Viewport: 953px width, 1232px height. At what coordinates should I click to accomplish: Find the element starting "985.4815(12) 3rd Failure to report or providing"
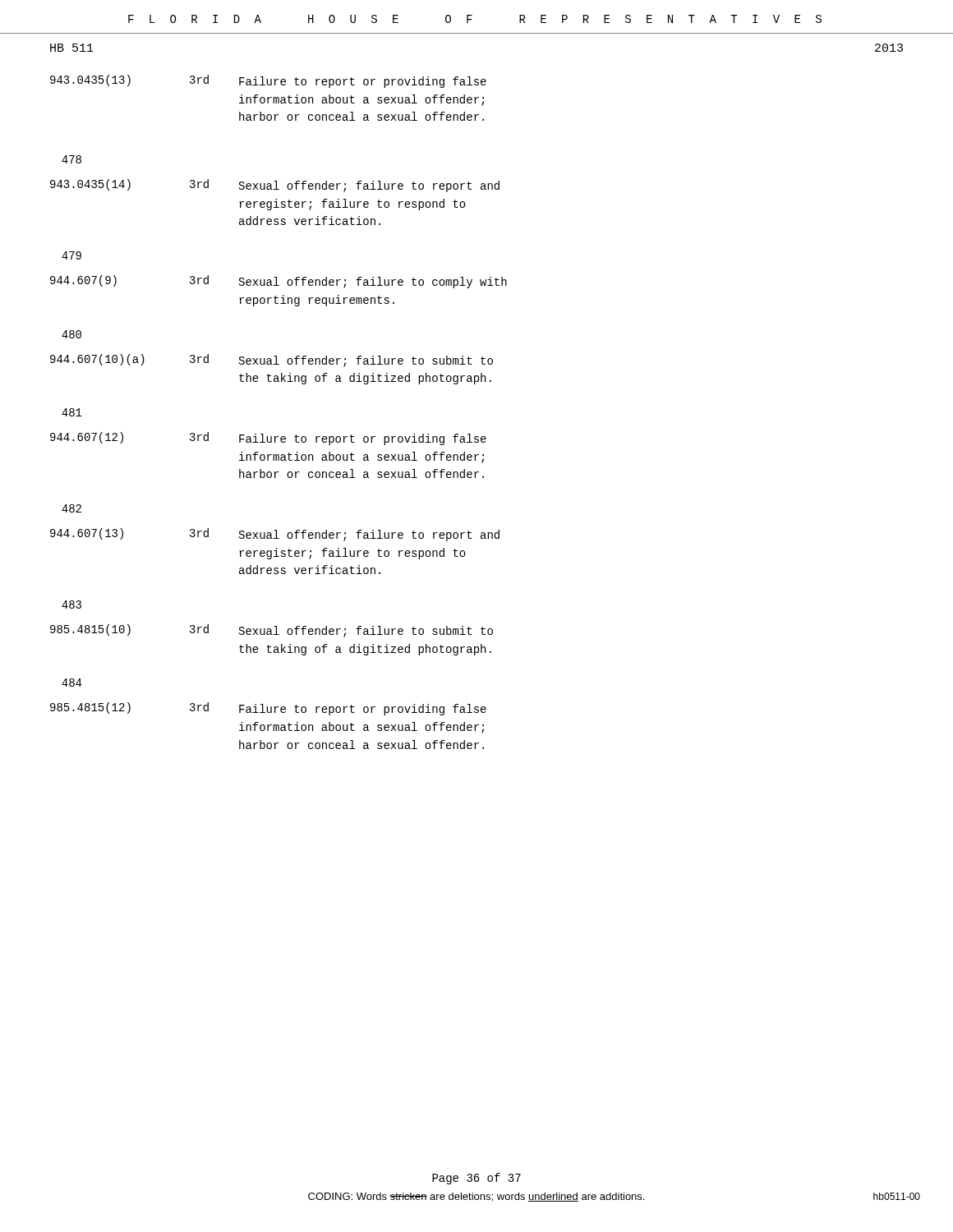pyautogui.click(x=476, y=723)
